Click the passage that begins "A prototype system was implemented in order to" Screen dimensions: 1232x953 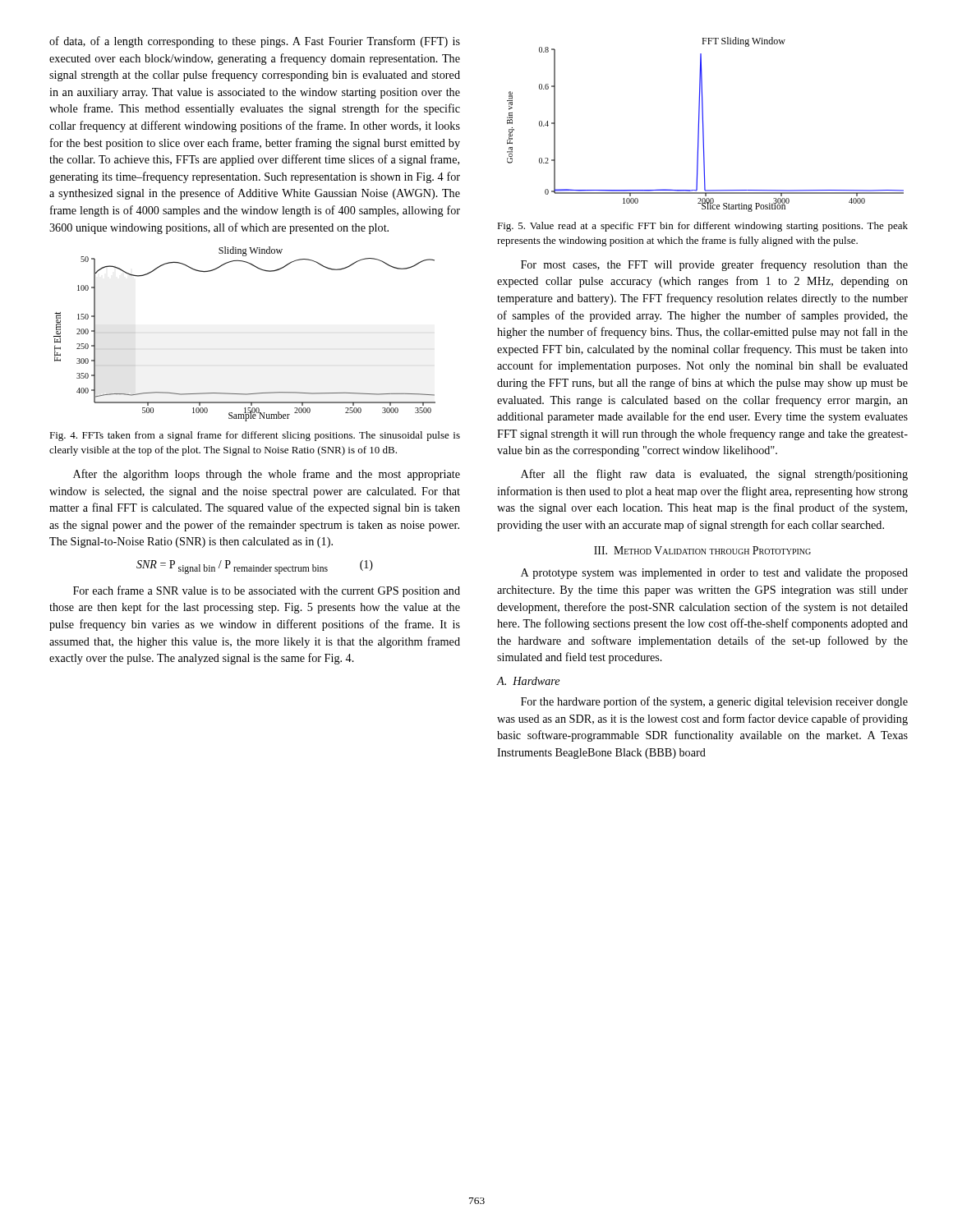coord(702,615)
